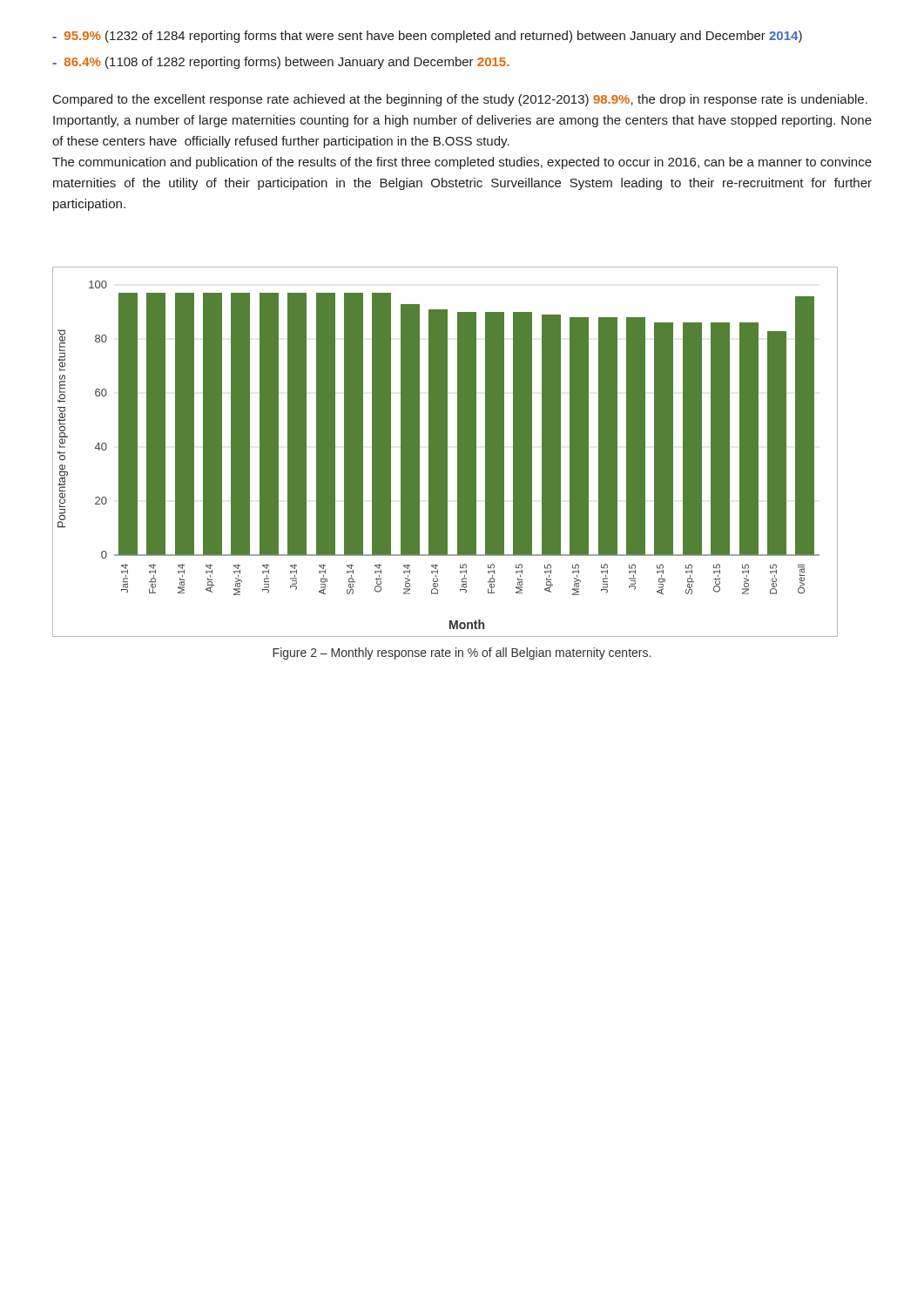Click on the bar chart
Viewport: 924px width, 1307px height.
point(462,440)
